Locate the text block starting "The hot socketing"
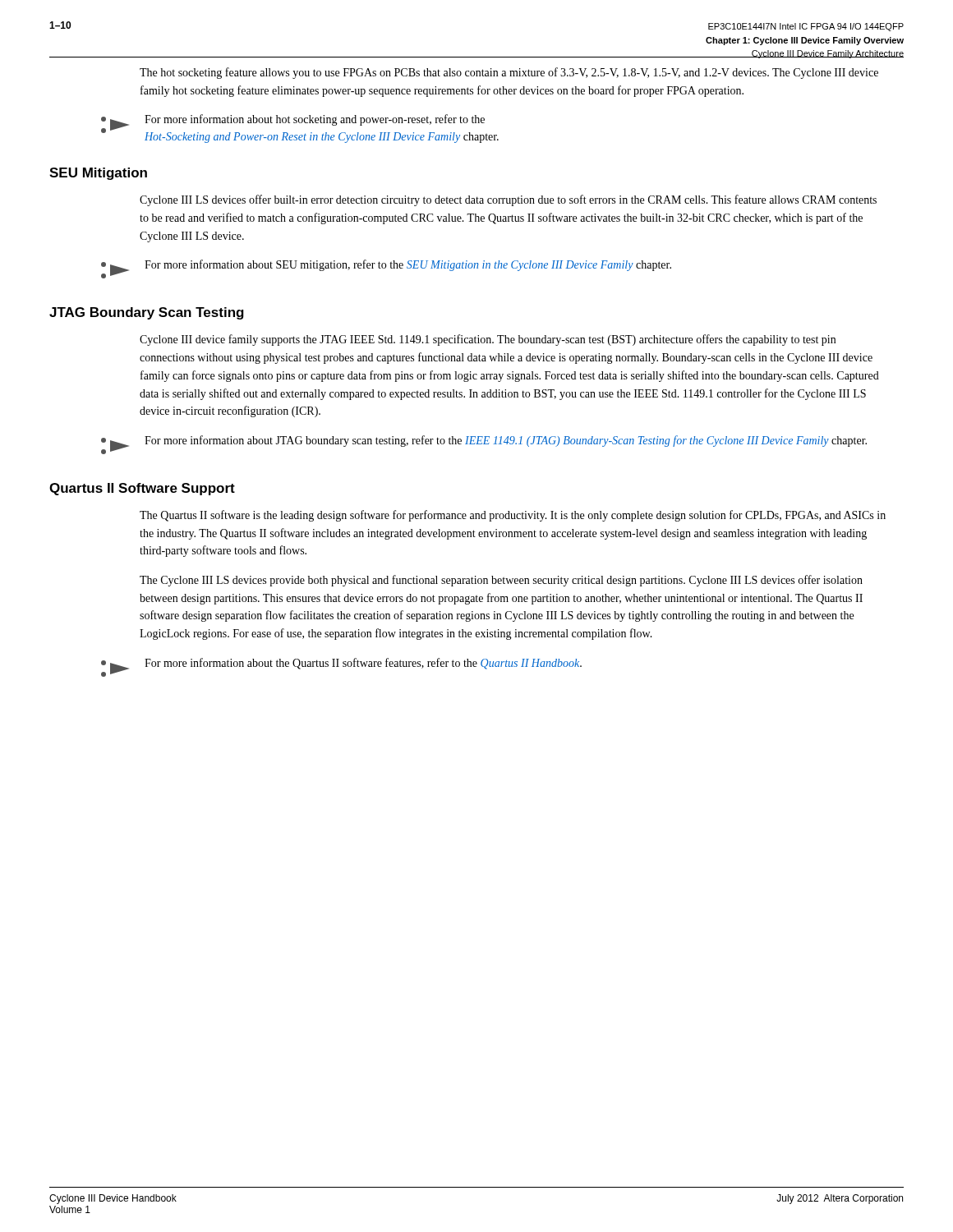Viewport: 953px width, 1232px height. pyautogui.click(x=509, y=82)
